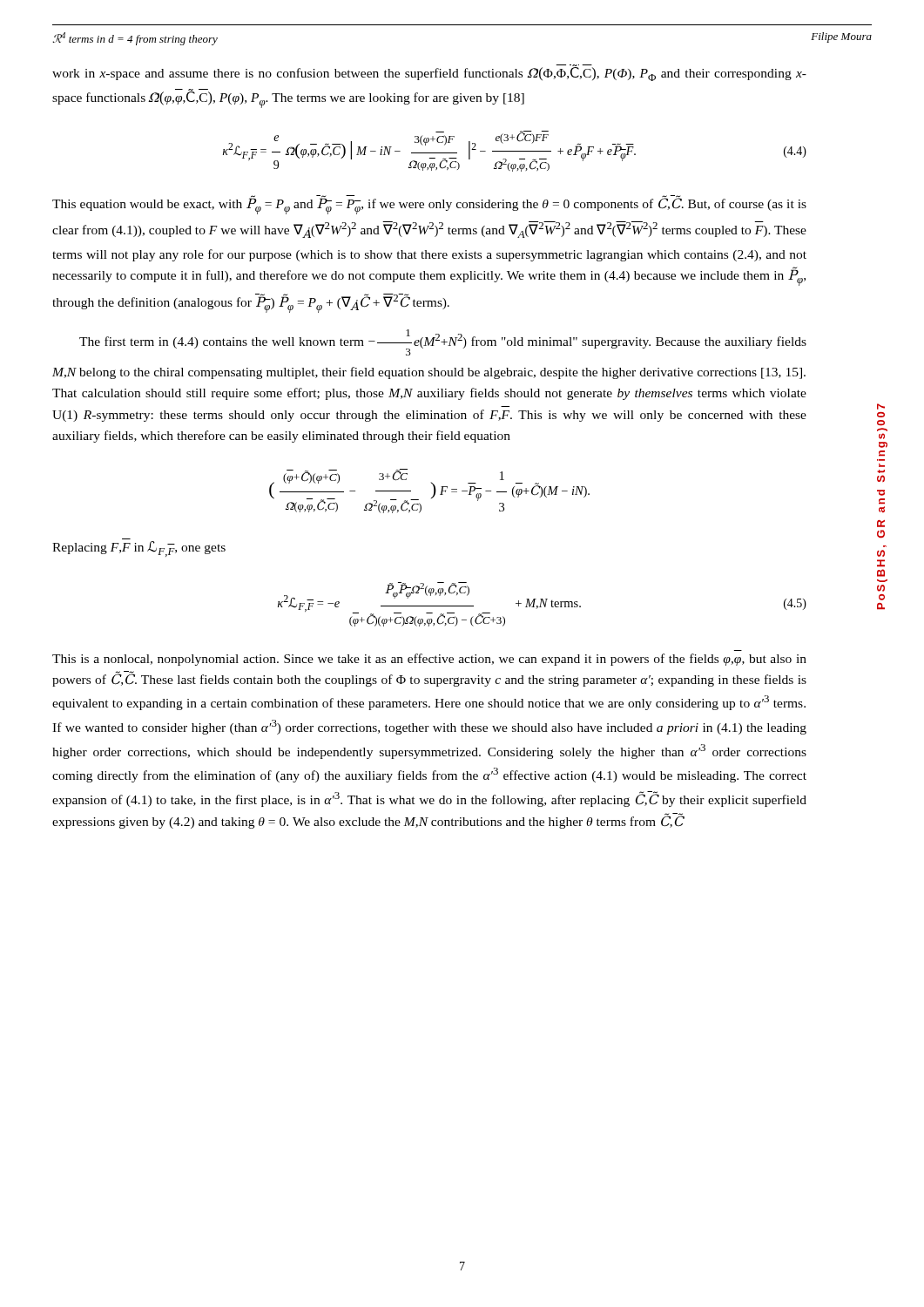Locate the formula that reads "( (φ+C̃)(φ+C) 𝛺̃(φ,φ,C̃,C) − 3+C̃C 𝛺̃2(φ,φ,C̃,C) ) F"
Screen dimensions: 1307x924
[x=429, y=492]
